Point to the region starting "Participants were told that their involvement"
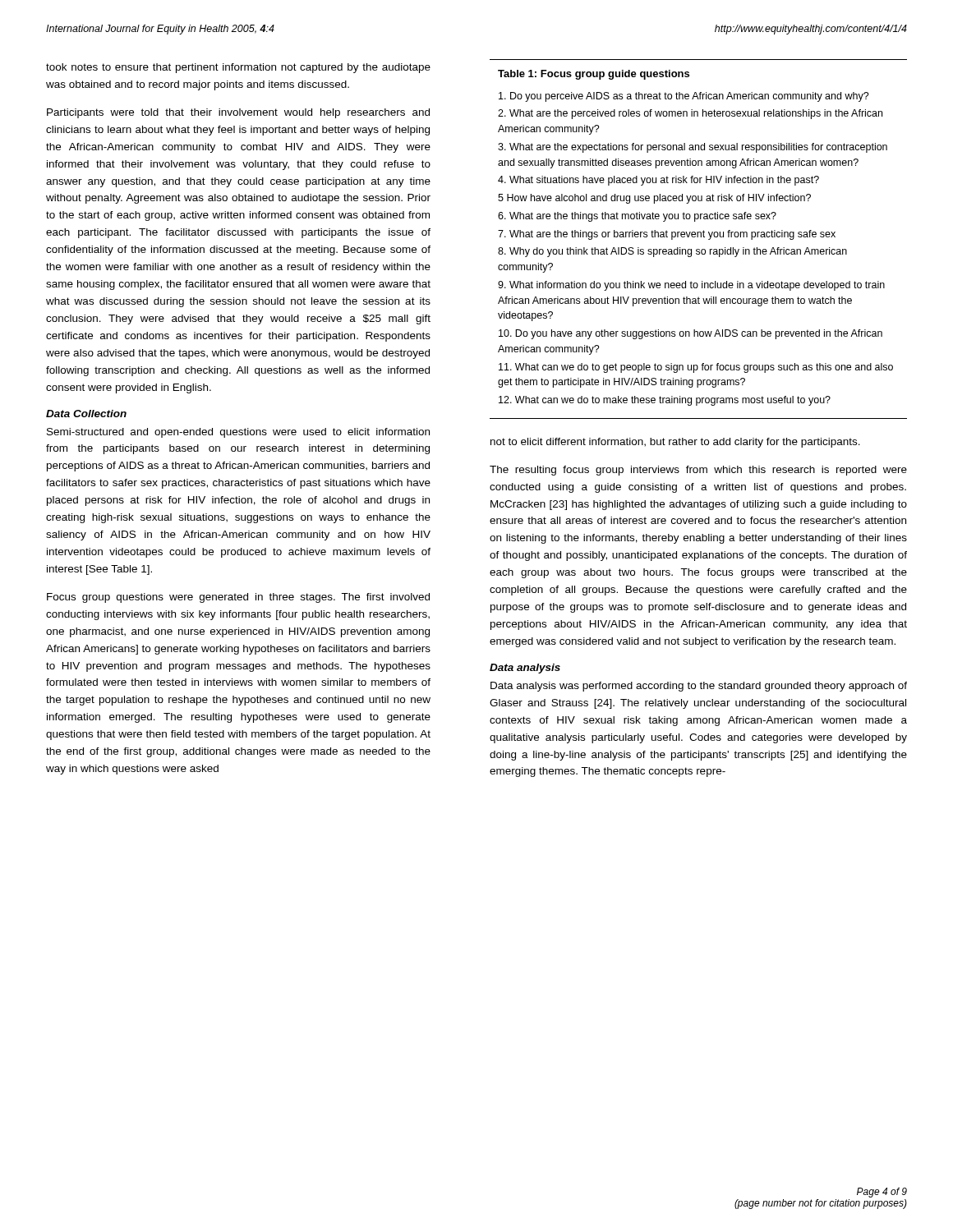The height and width of the screenshot is (1232, 953). click(238, 249)
